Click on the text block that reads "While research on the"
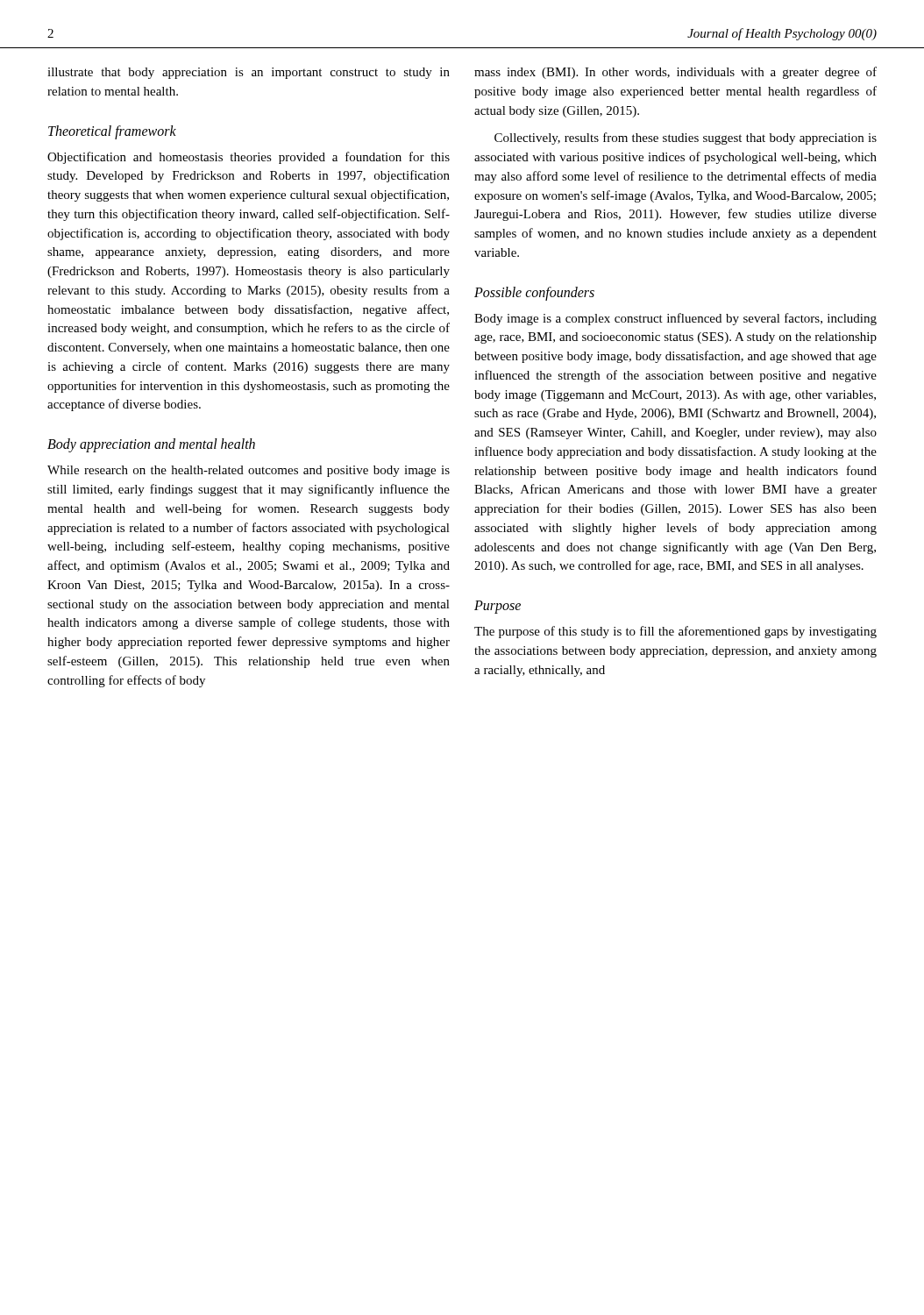 (x=249, y=576)
